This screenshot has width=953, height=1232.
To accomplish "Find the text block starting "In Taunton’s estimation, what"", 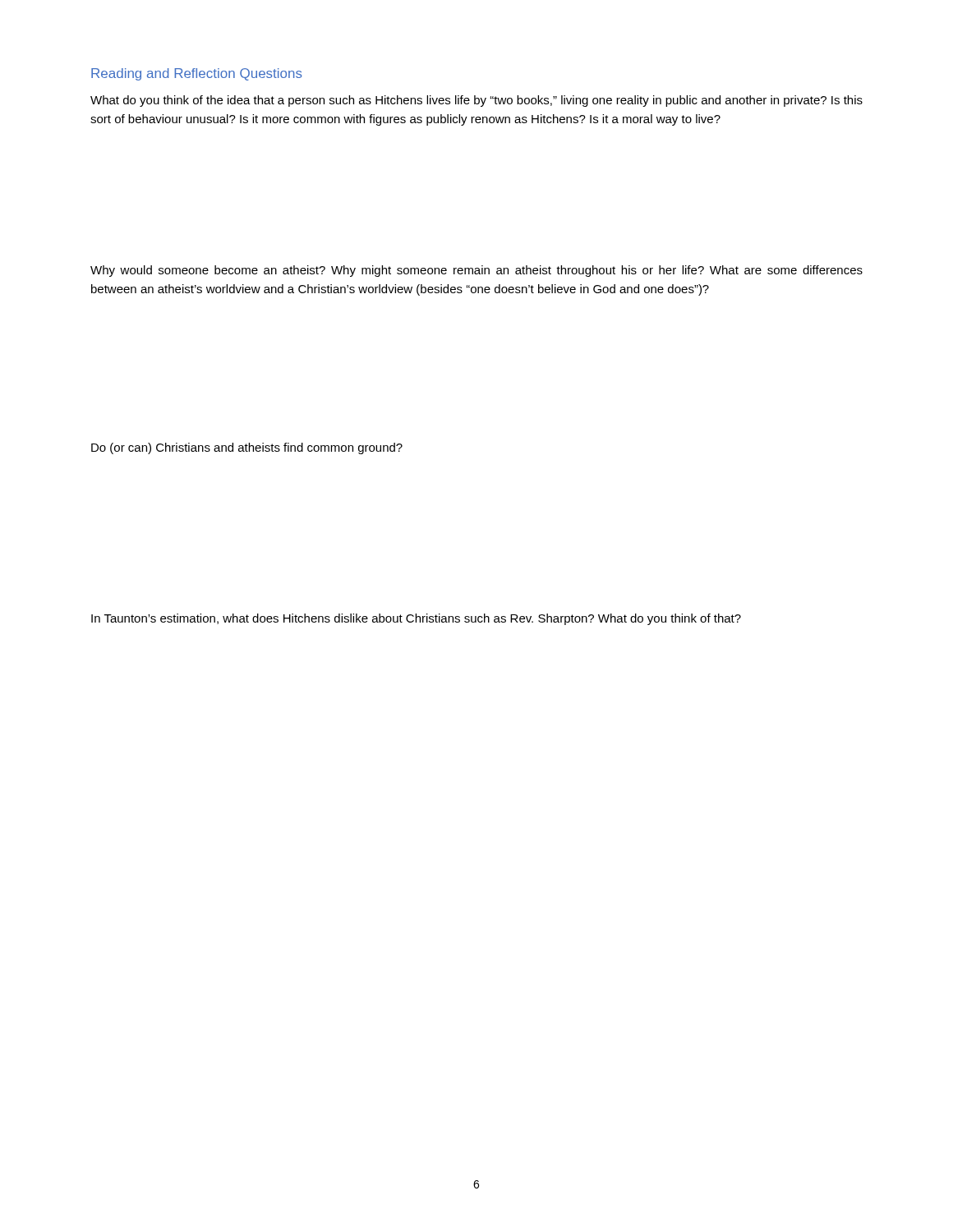I will tap(416, 618).
